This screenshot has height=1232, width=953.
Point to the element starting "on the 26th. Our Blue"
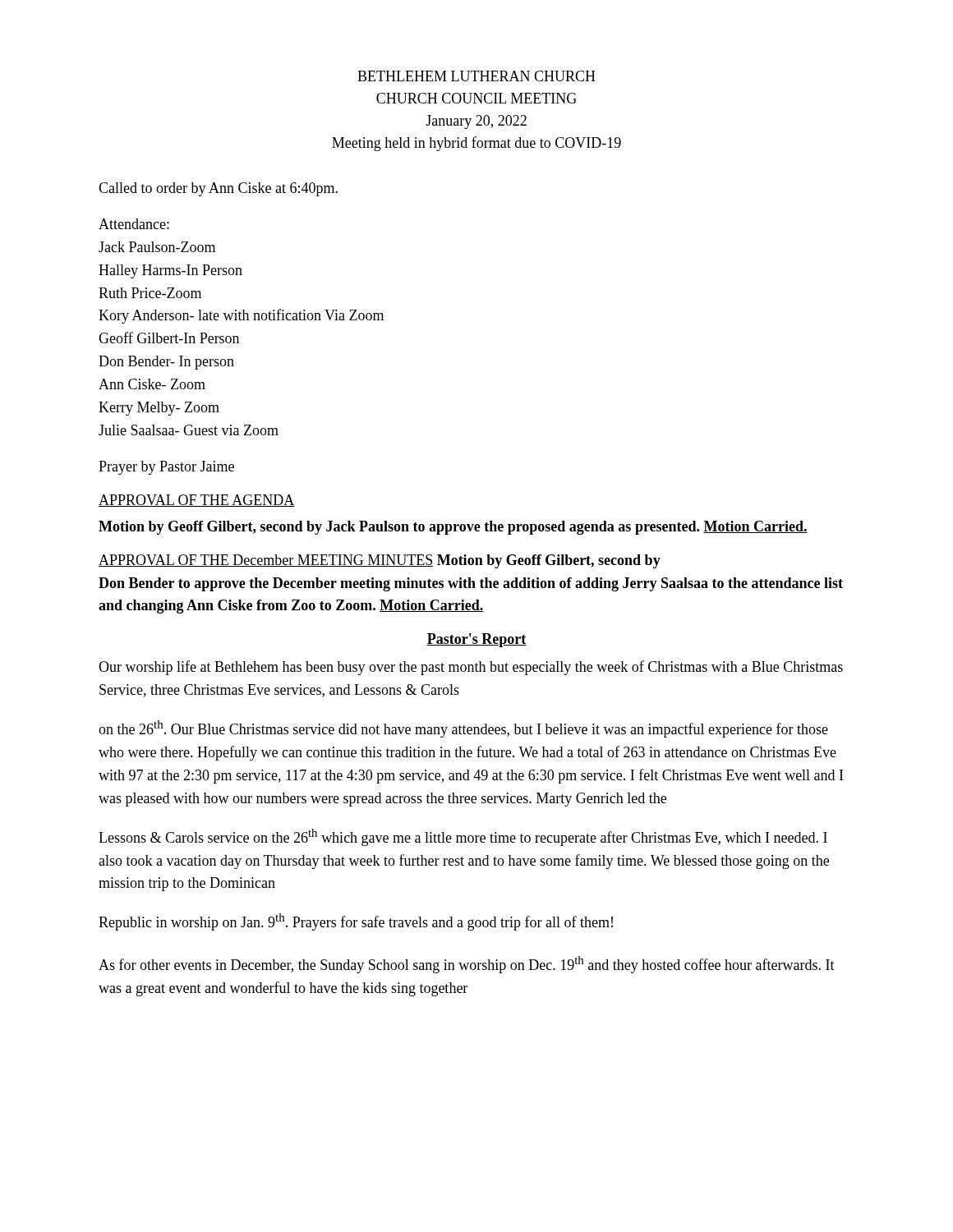point(471,762)
